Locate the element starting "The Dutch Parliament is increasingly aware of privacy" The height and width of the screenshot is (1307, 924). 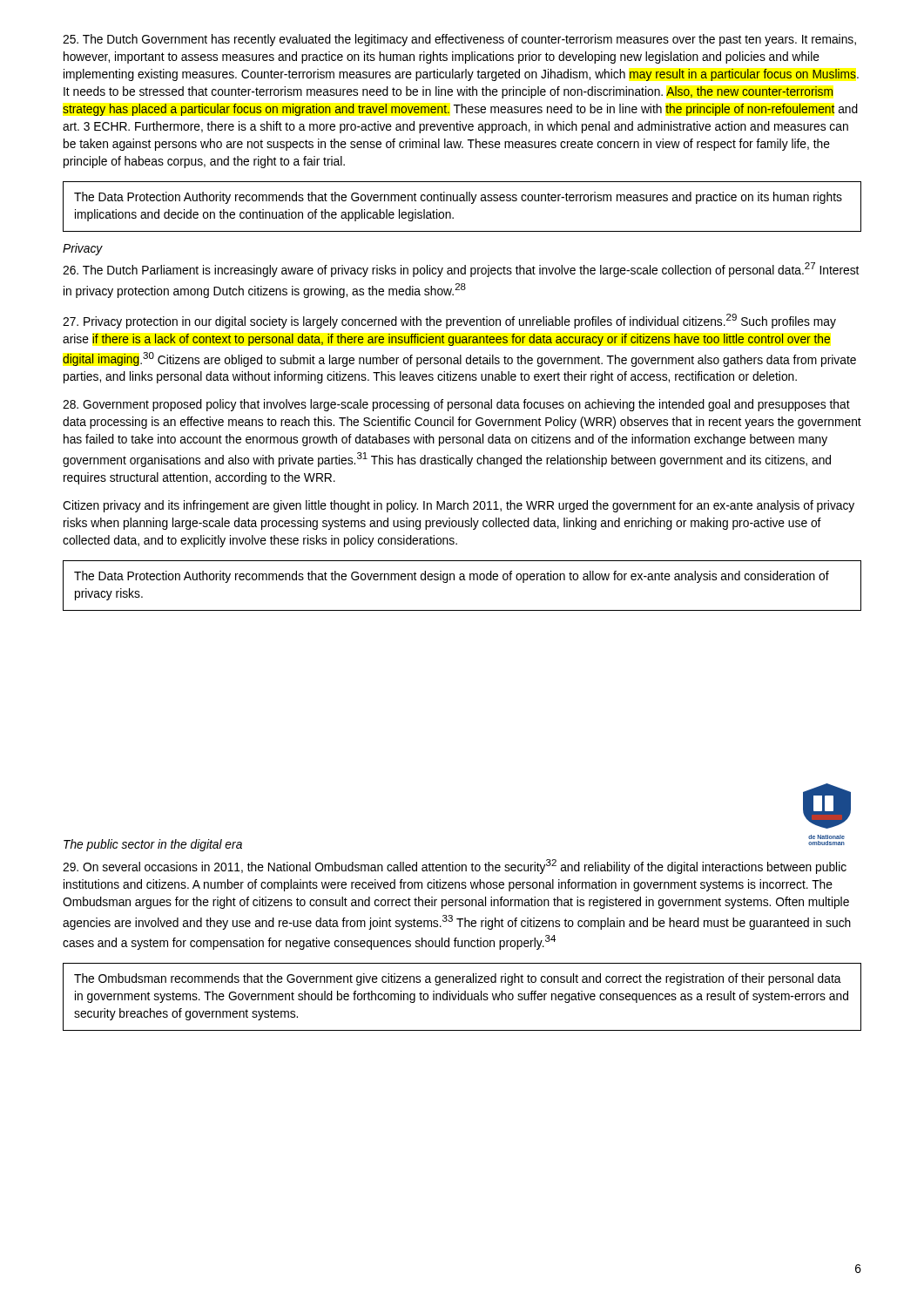461,279
